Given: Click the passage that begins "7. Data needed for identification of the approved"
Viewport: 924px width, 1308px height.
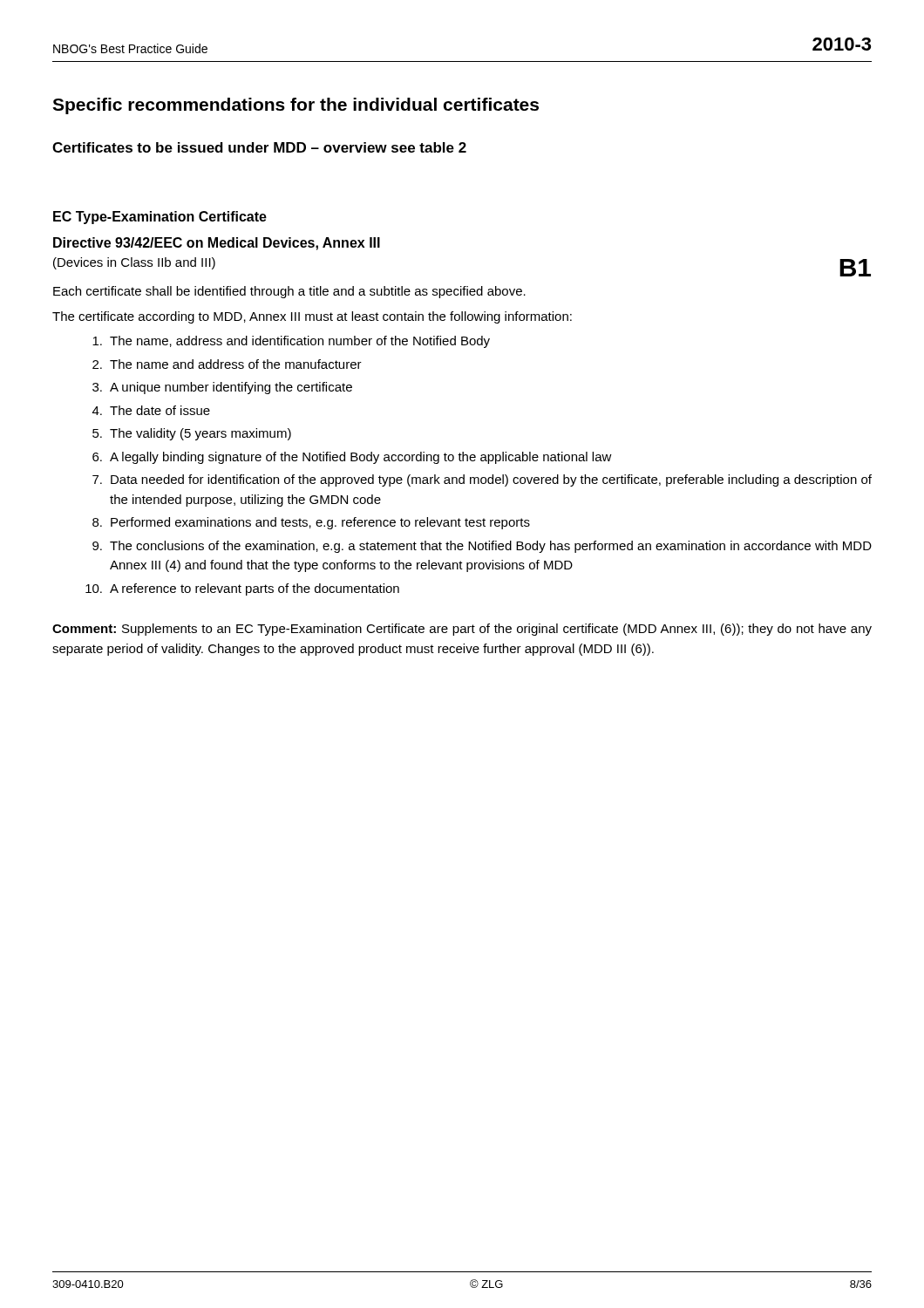Looking at the screenshot, I should tap(475, 490).
